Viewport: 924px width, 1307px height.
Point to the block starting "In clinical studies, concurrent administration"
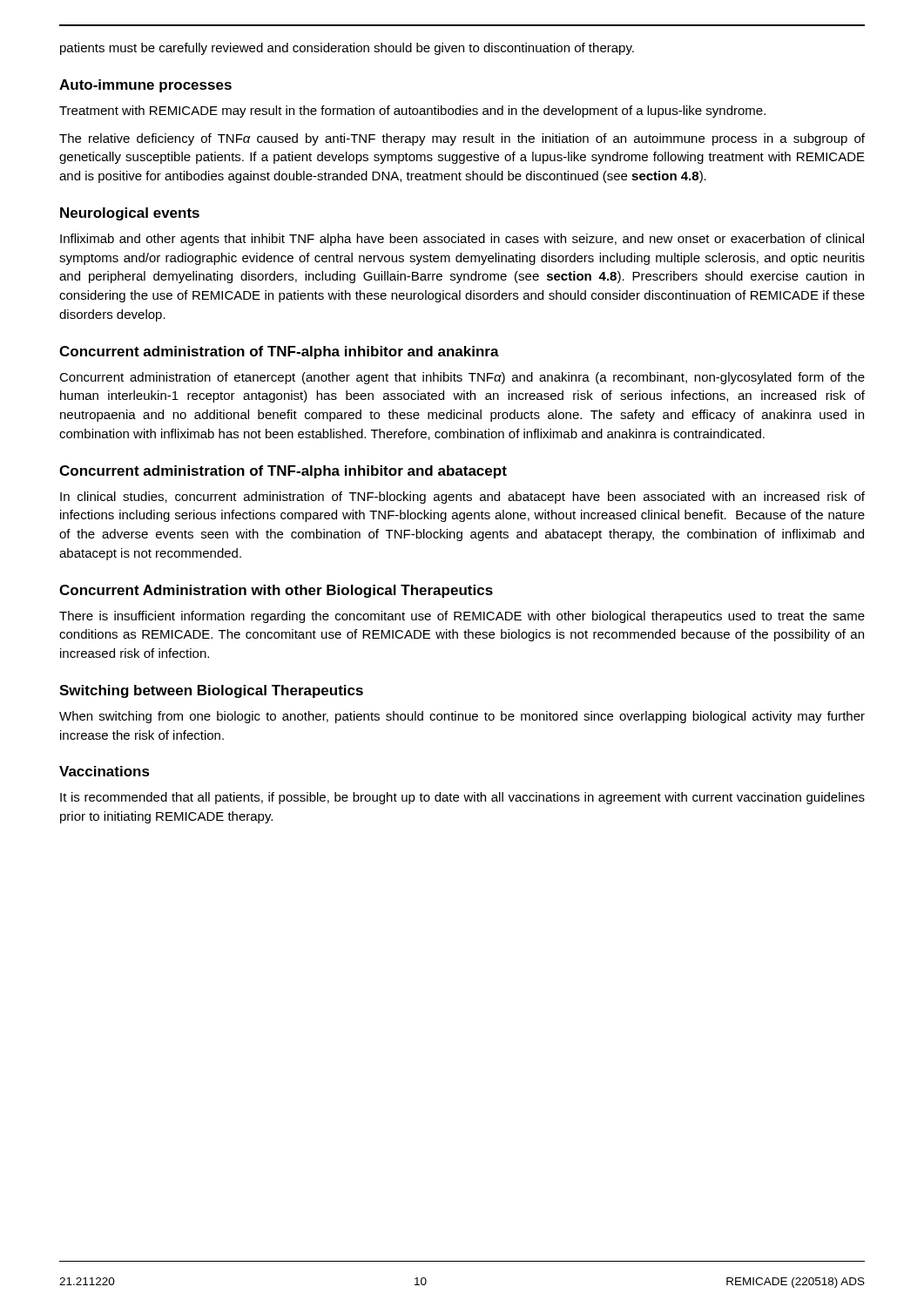tap(462, 524)
